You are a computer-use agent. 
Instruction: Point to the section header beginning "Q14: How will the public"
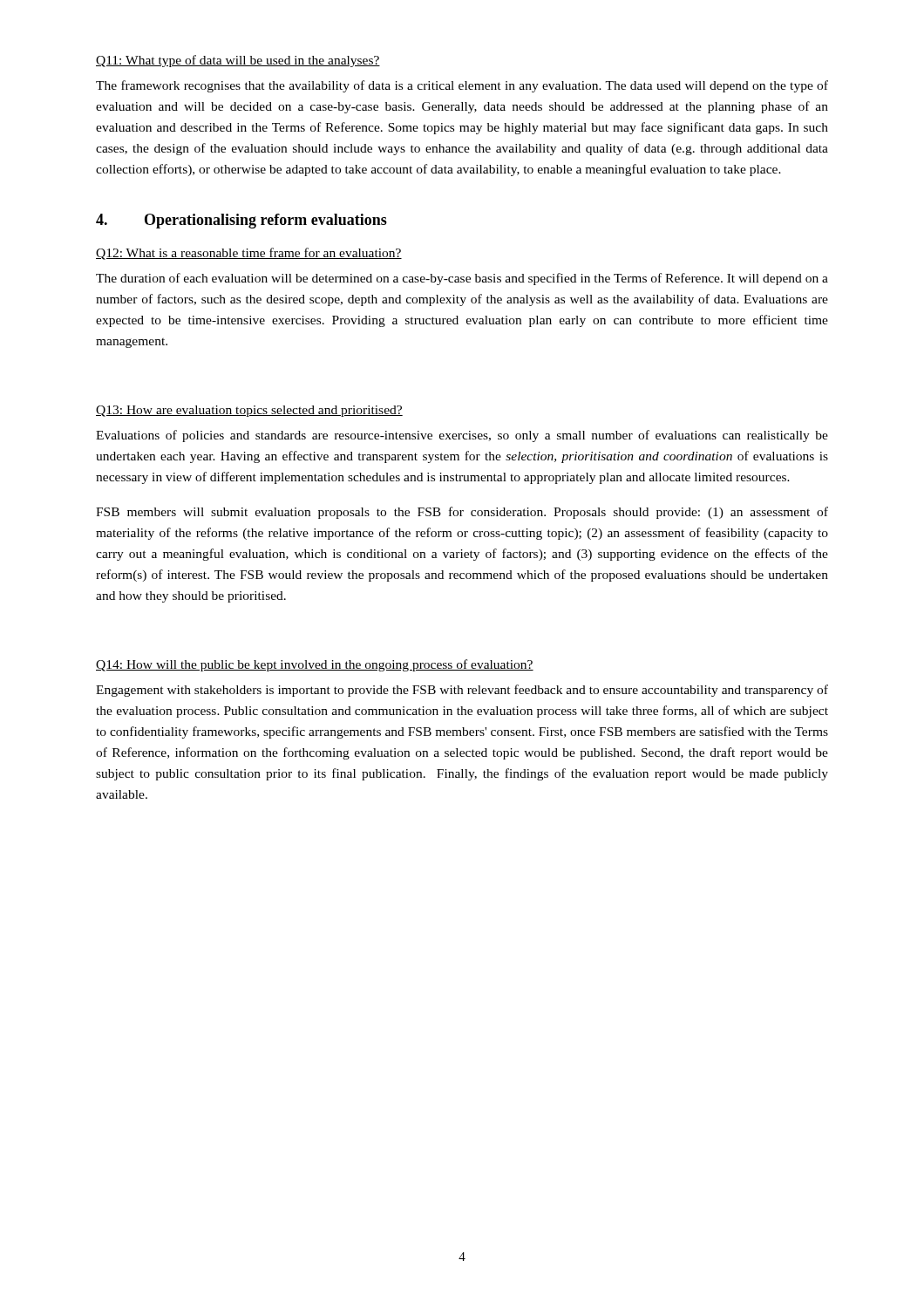pos(314,664)
